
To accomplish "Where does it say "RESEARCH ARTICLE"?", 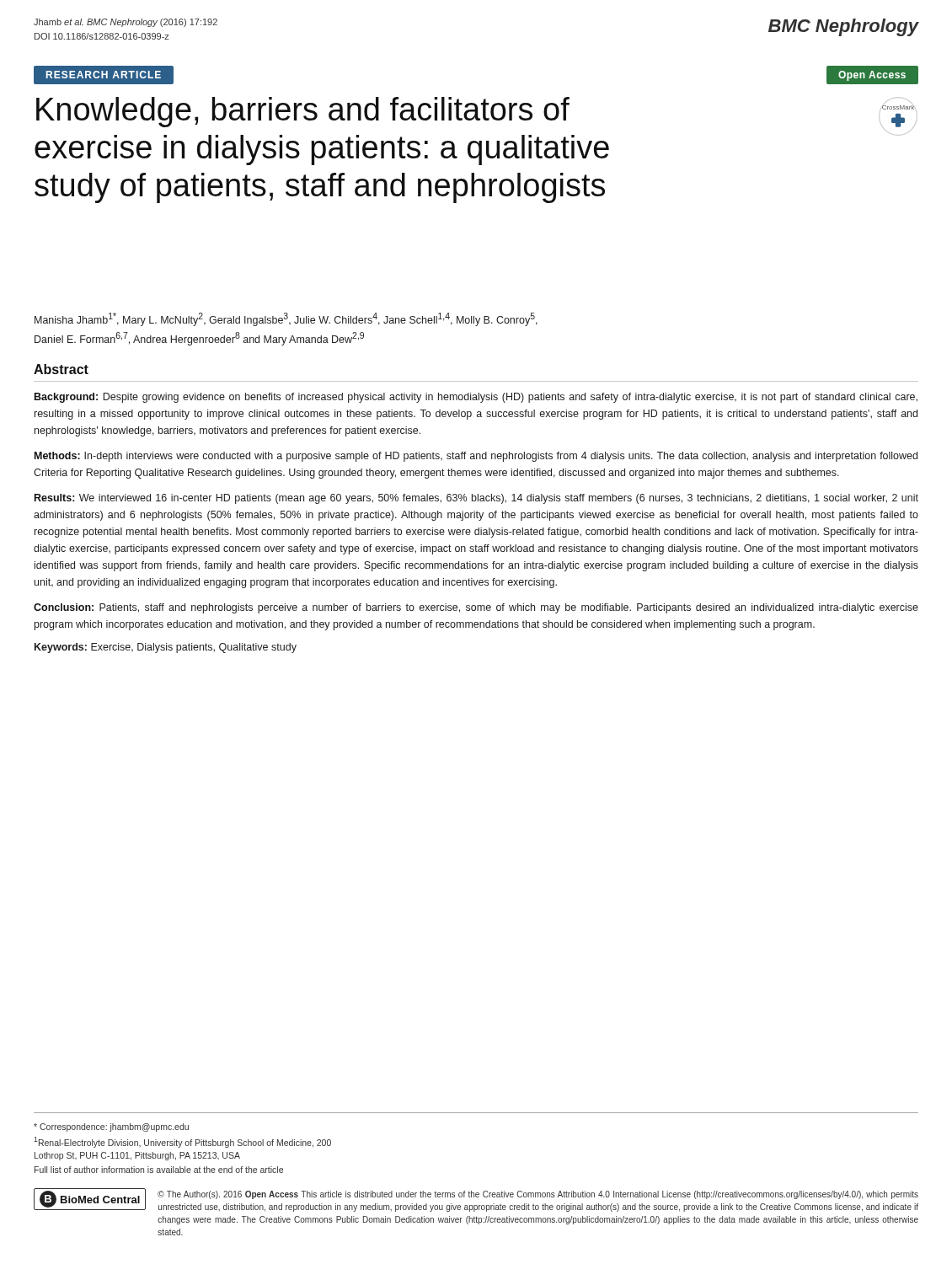I will (x=104, y=75).
